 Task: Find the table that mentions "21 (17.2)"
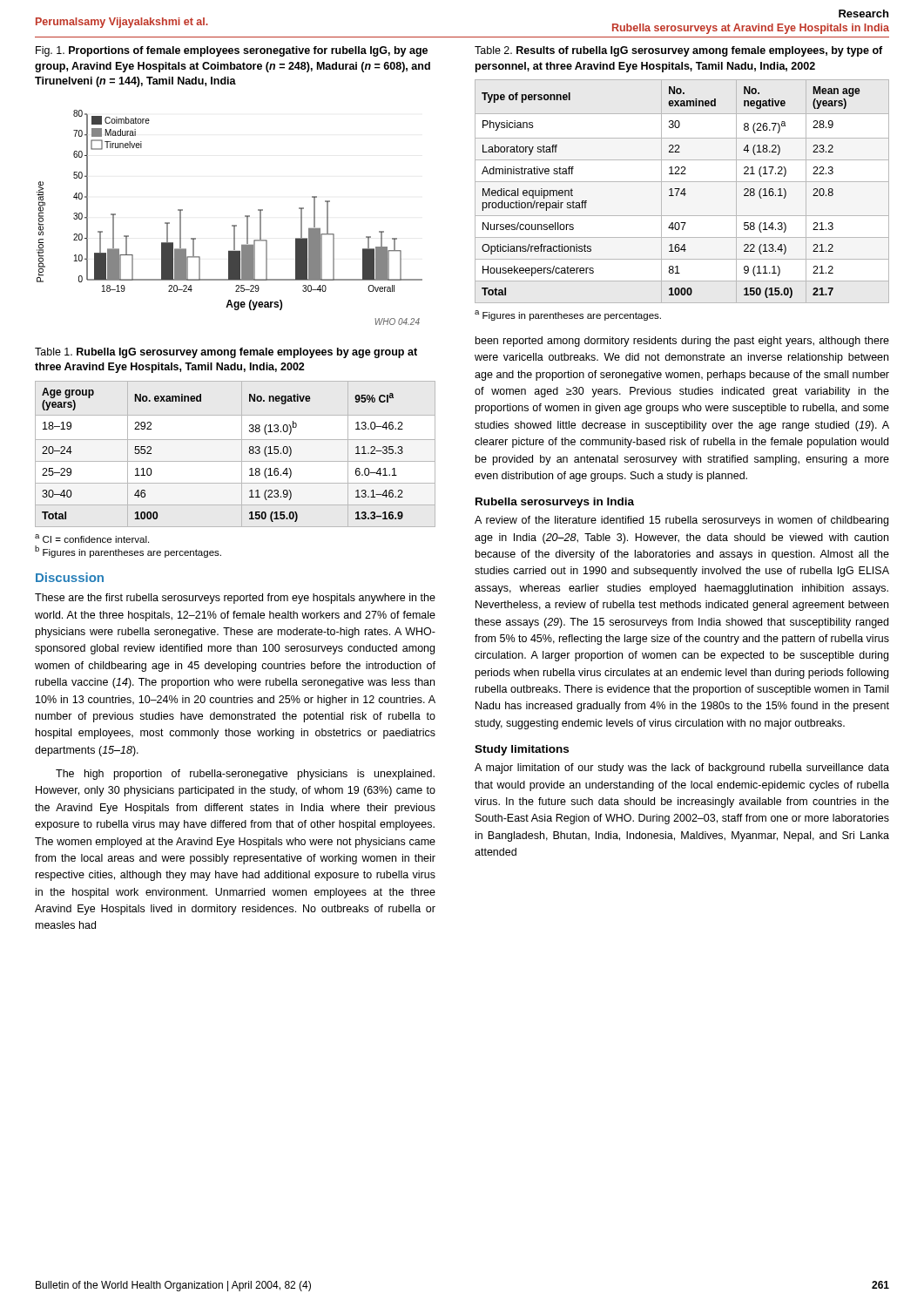pos(682,191)
